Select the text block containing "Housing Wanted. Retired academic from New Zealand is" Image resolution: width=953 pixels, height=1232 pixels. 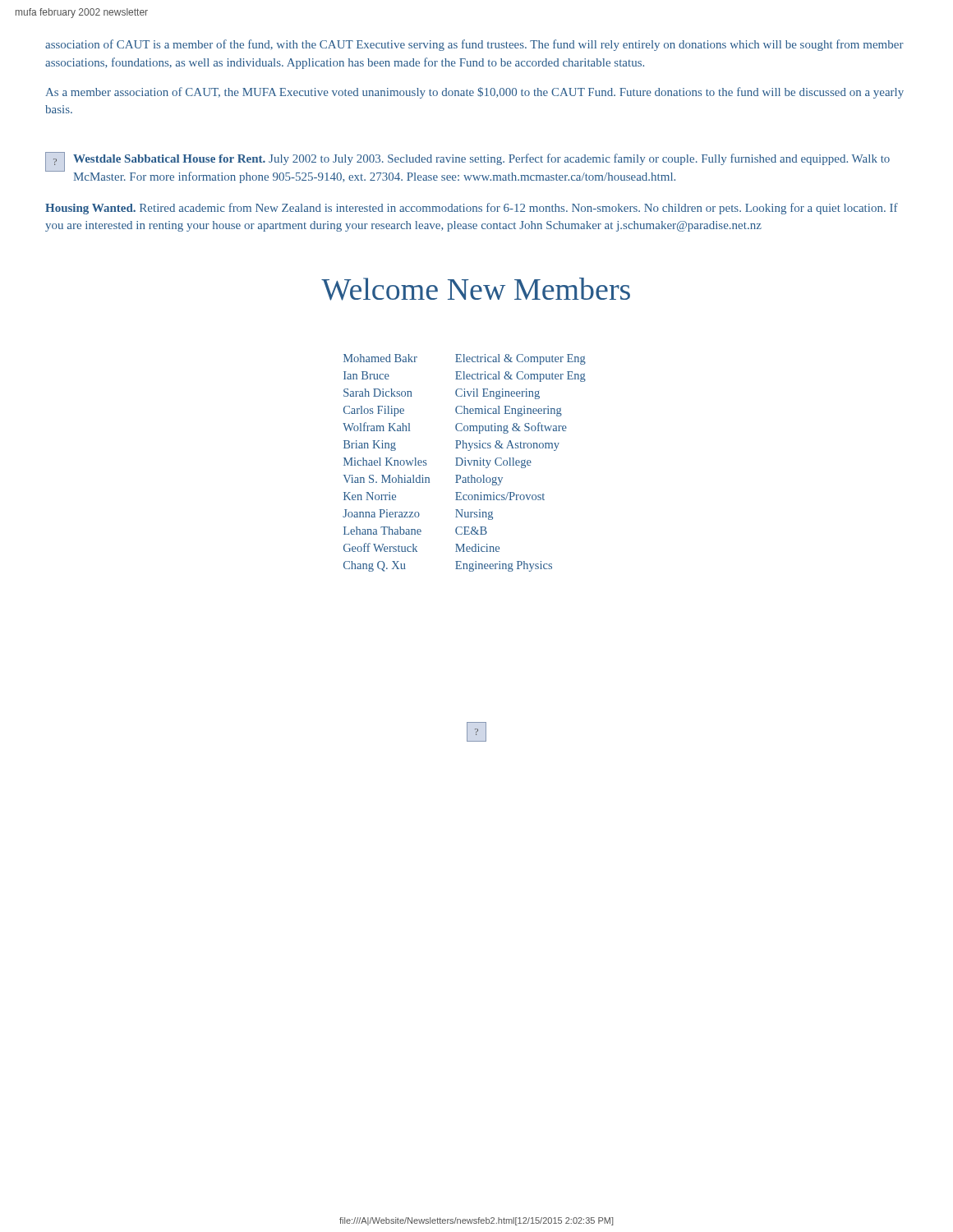click(x=471, y=216)
